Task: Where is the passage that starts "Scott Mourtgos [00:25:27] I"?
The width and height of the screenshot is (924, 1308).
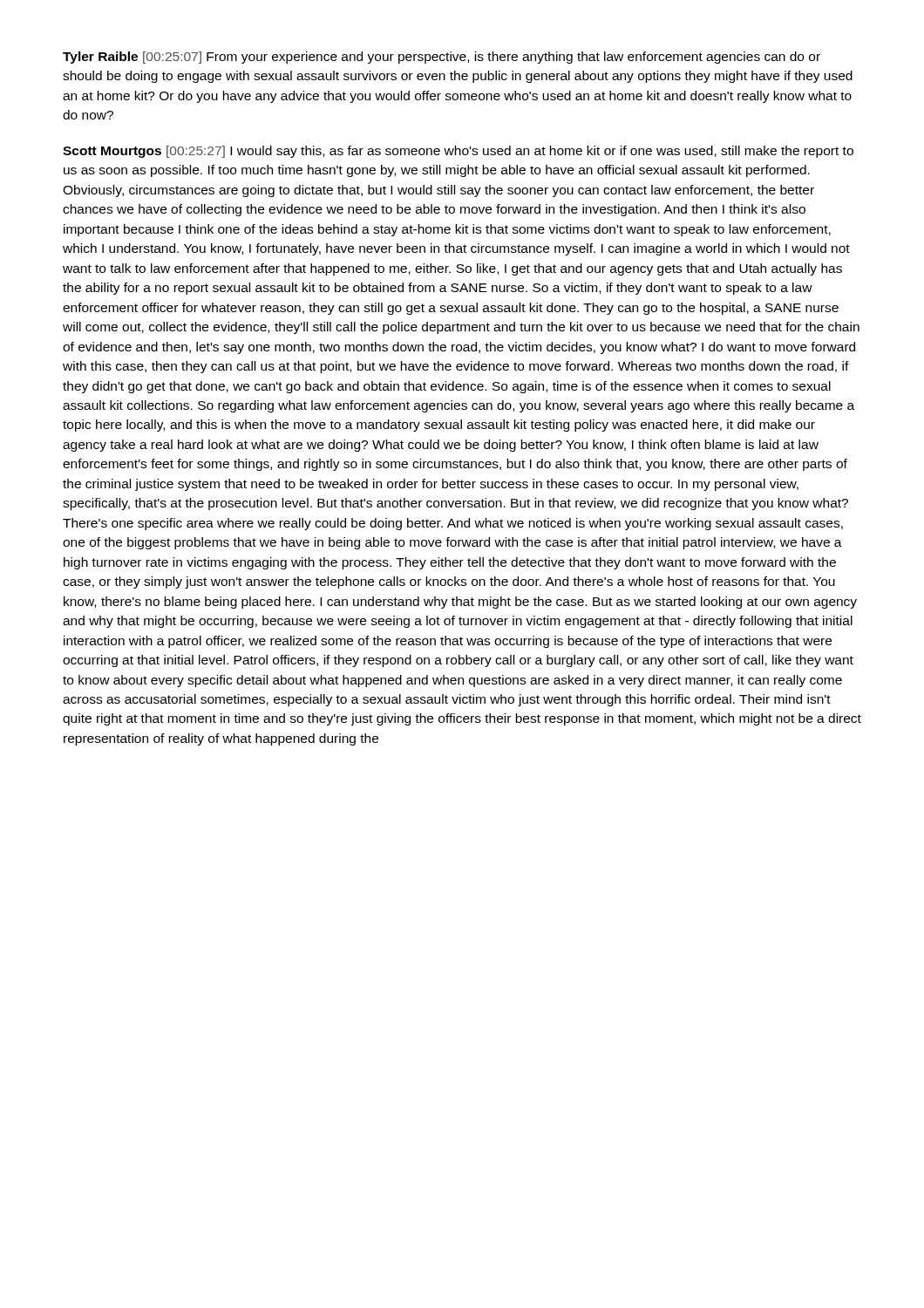Action: pos(462,444)
